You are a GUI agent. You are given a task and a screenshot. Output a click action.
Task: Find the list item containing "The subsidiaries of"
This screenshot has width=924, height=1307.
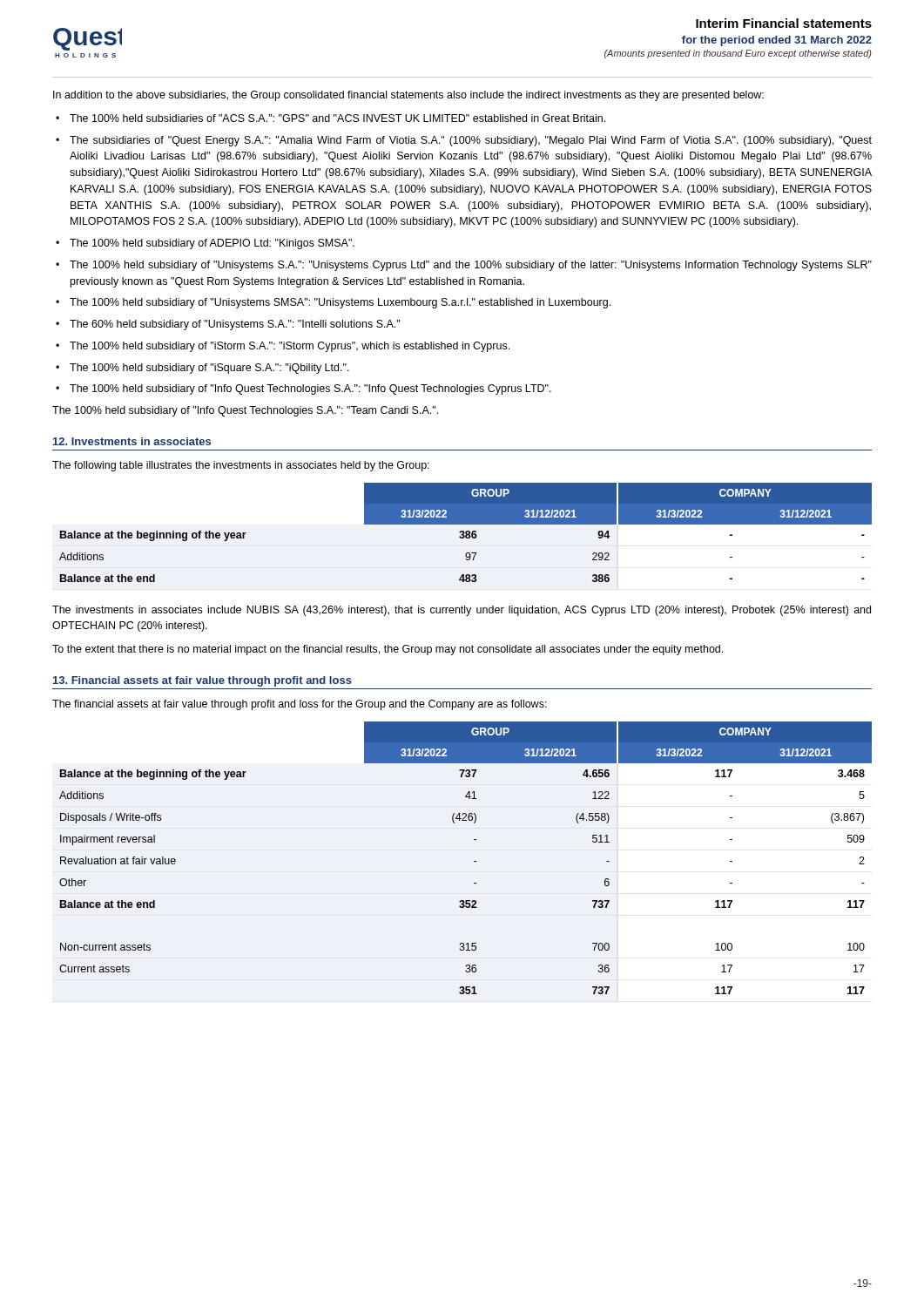(471, 181)
